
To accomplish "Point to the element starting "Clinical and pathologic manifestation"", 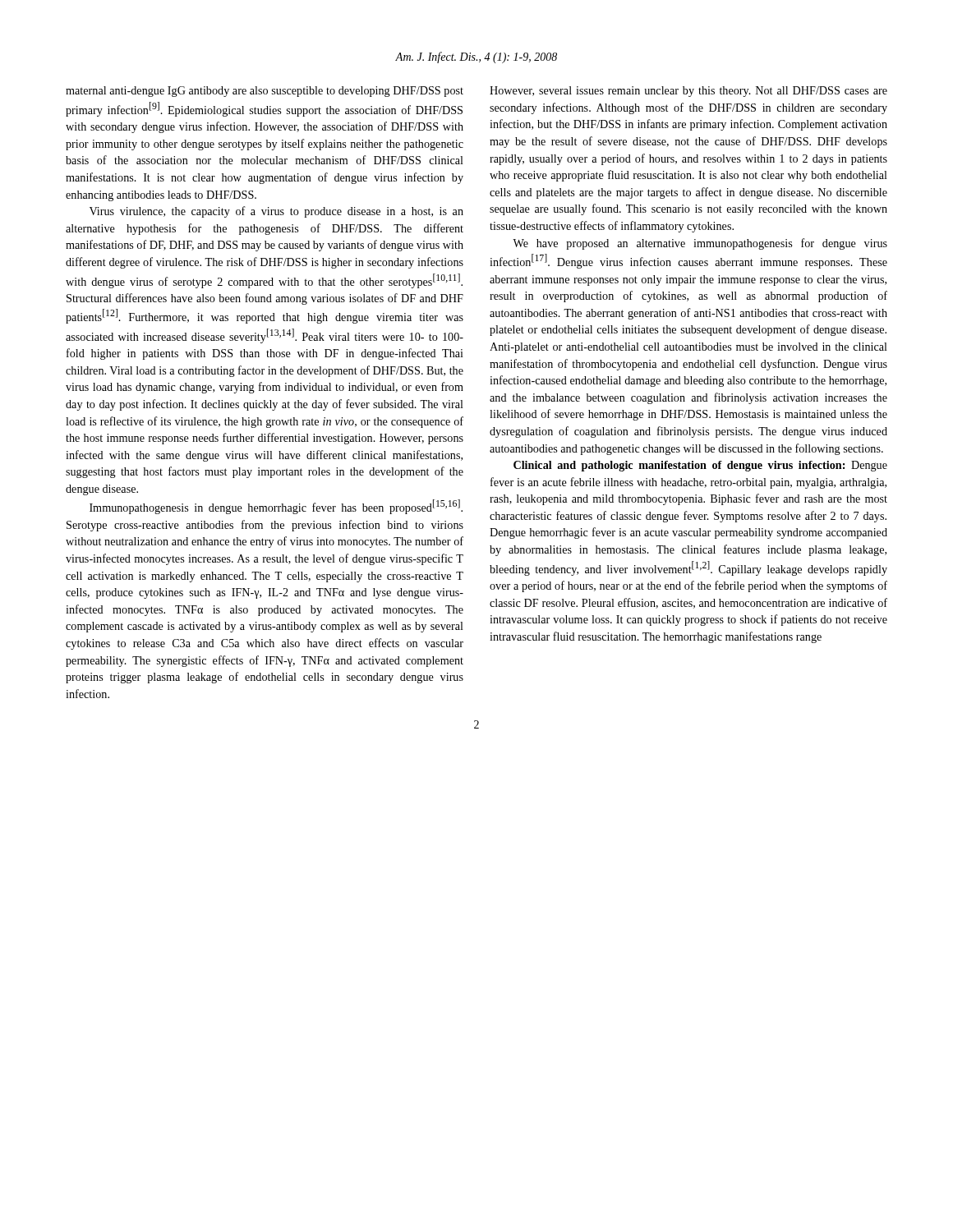I will [x=688, y=551].
